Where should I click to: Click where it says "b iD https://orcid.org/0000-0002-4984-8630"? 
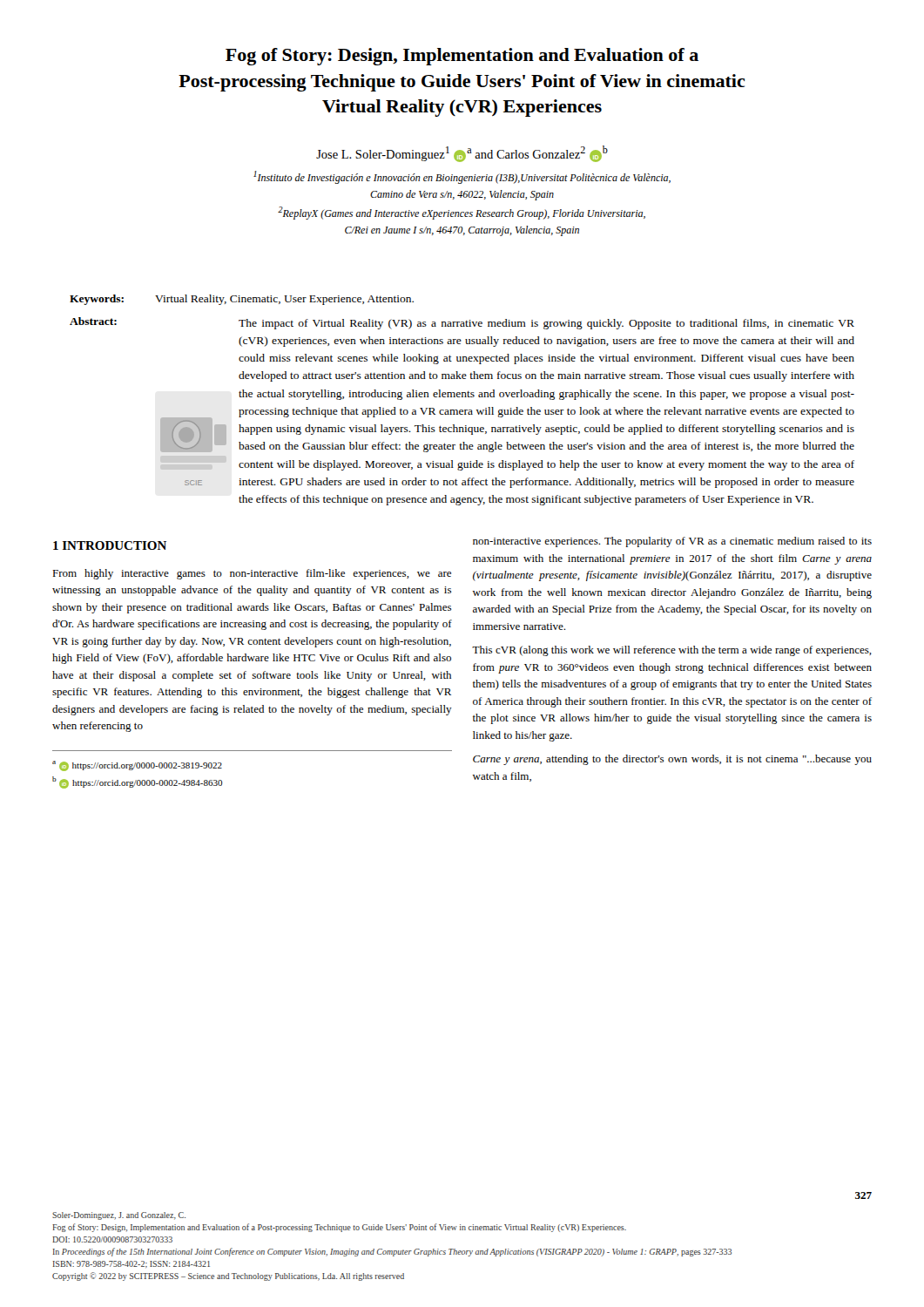137,781
